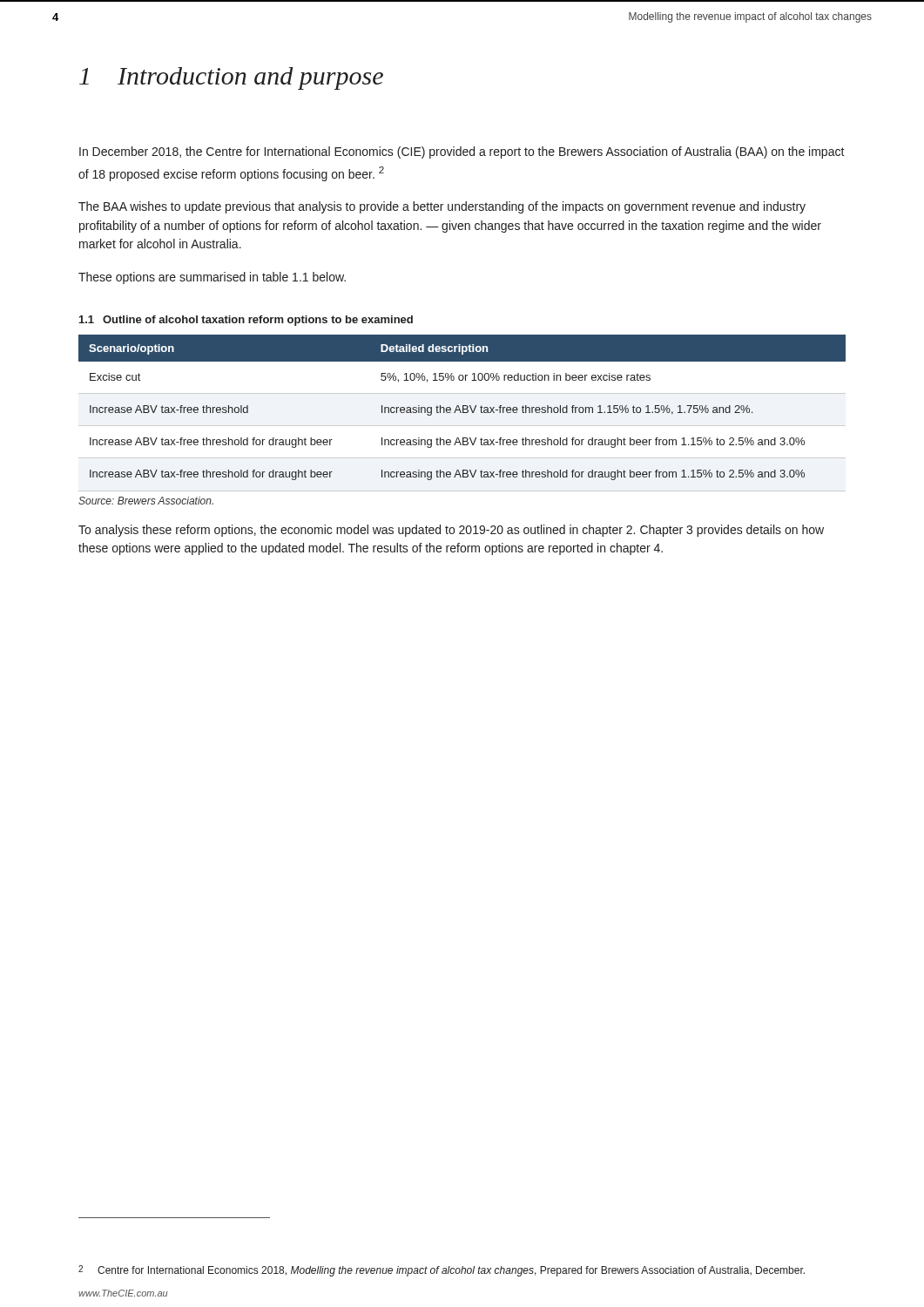The width and height of the screenshot is (924, 1307).
Task: Select the region starting "Source: Brewers Association."
Action: tap(146, 501)
